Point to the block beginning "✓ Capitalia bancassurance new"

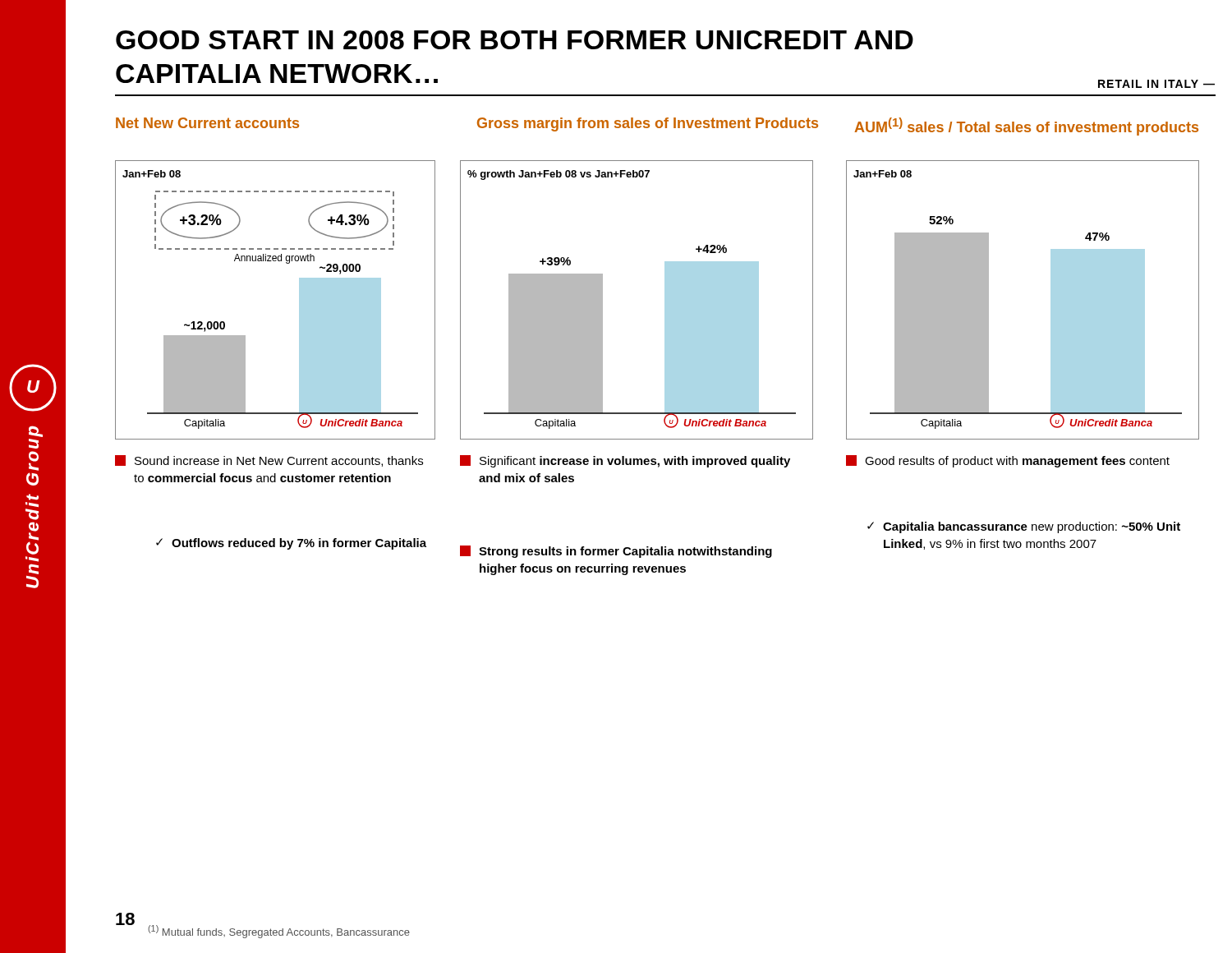(x=1032, y=535)
